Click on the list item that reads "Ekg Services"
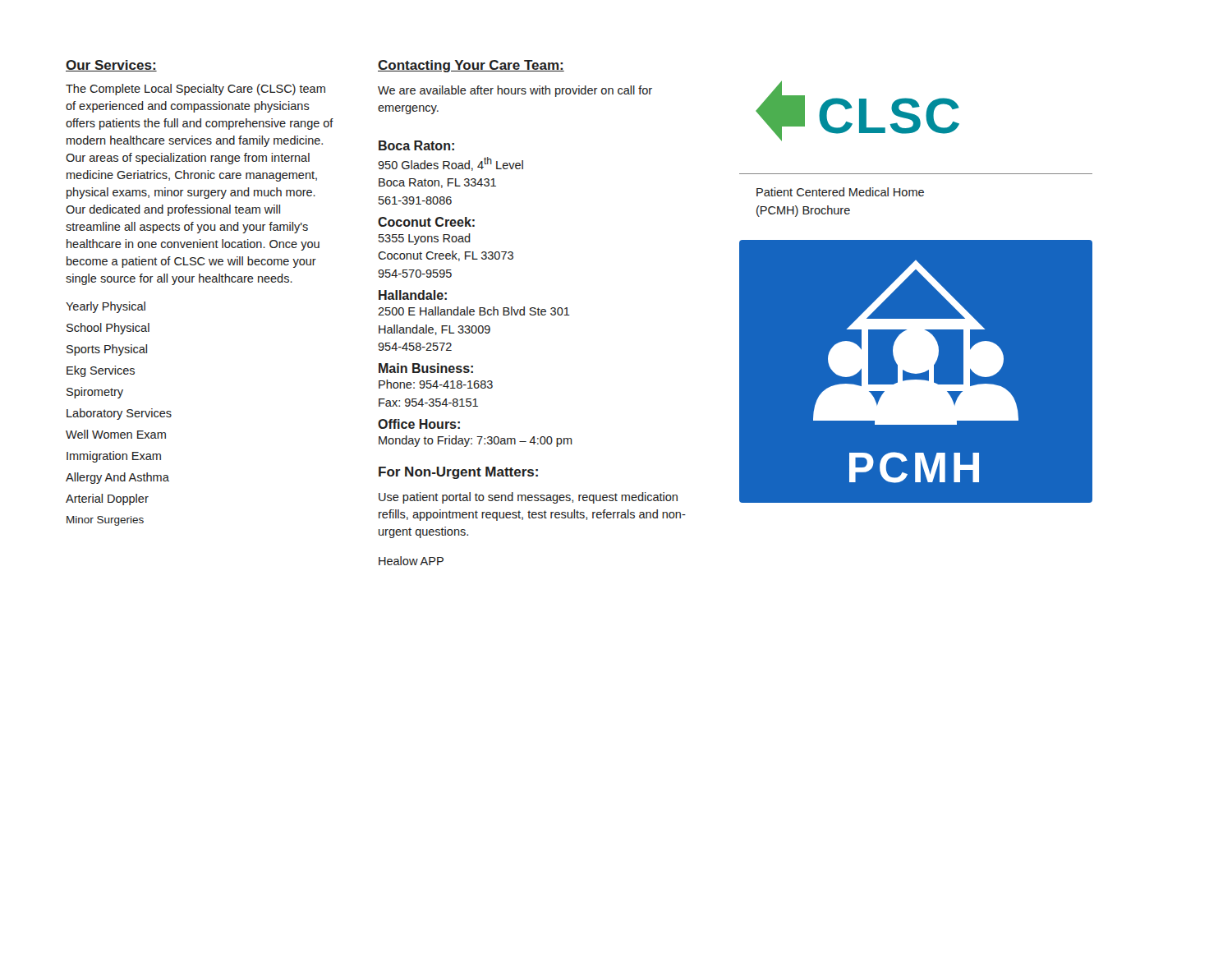 (x=101, y=371)
